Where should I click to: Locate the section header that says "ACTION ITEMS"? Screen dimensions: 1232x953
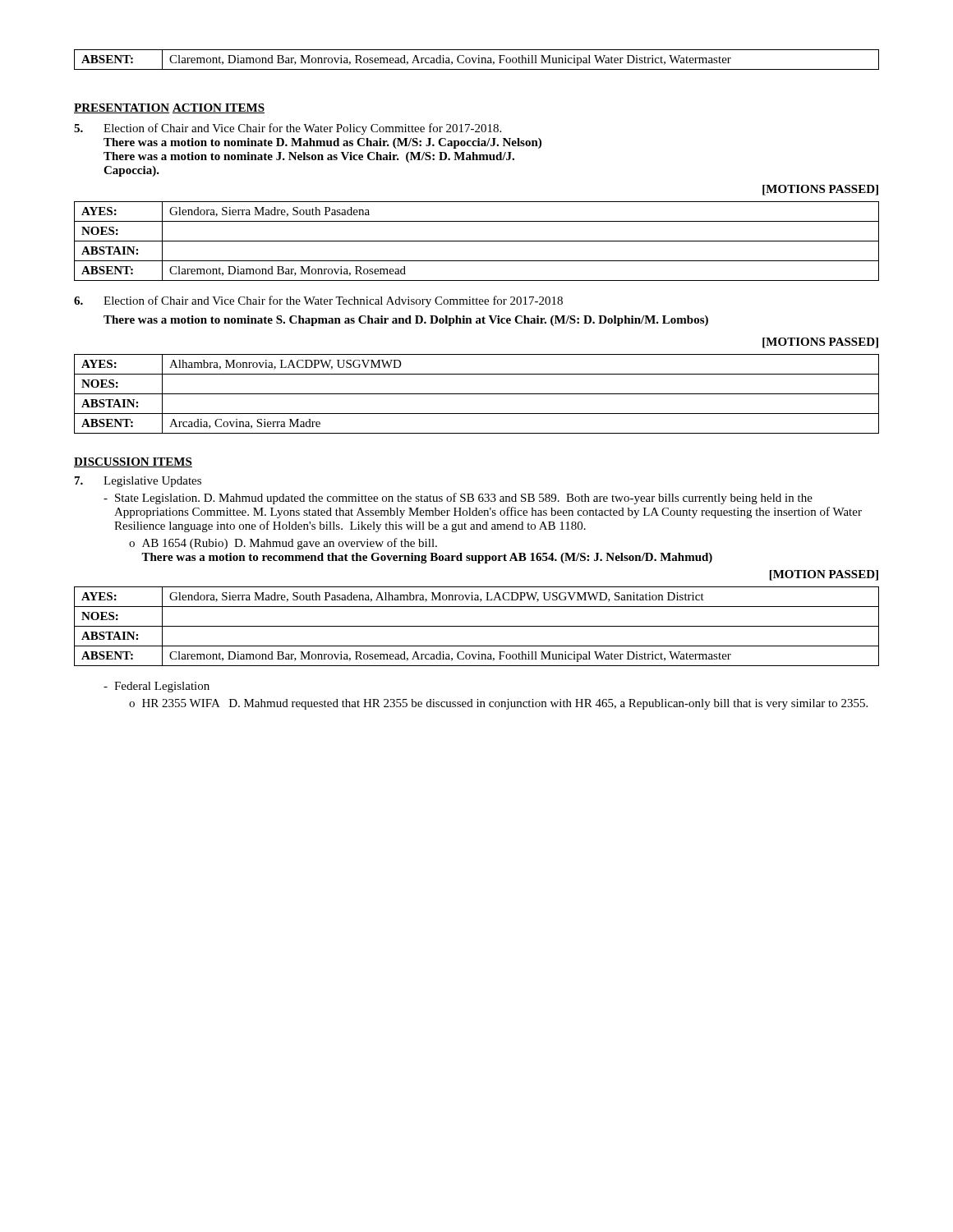218,108
